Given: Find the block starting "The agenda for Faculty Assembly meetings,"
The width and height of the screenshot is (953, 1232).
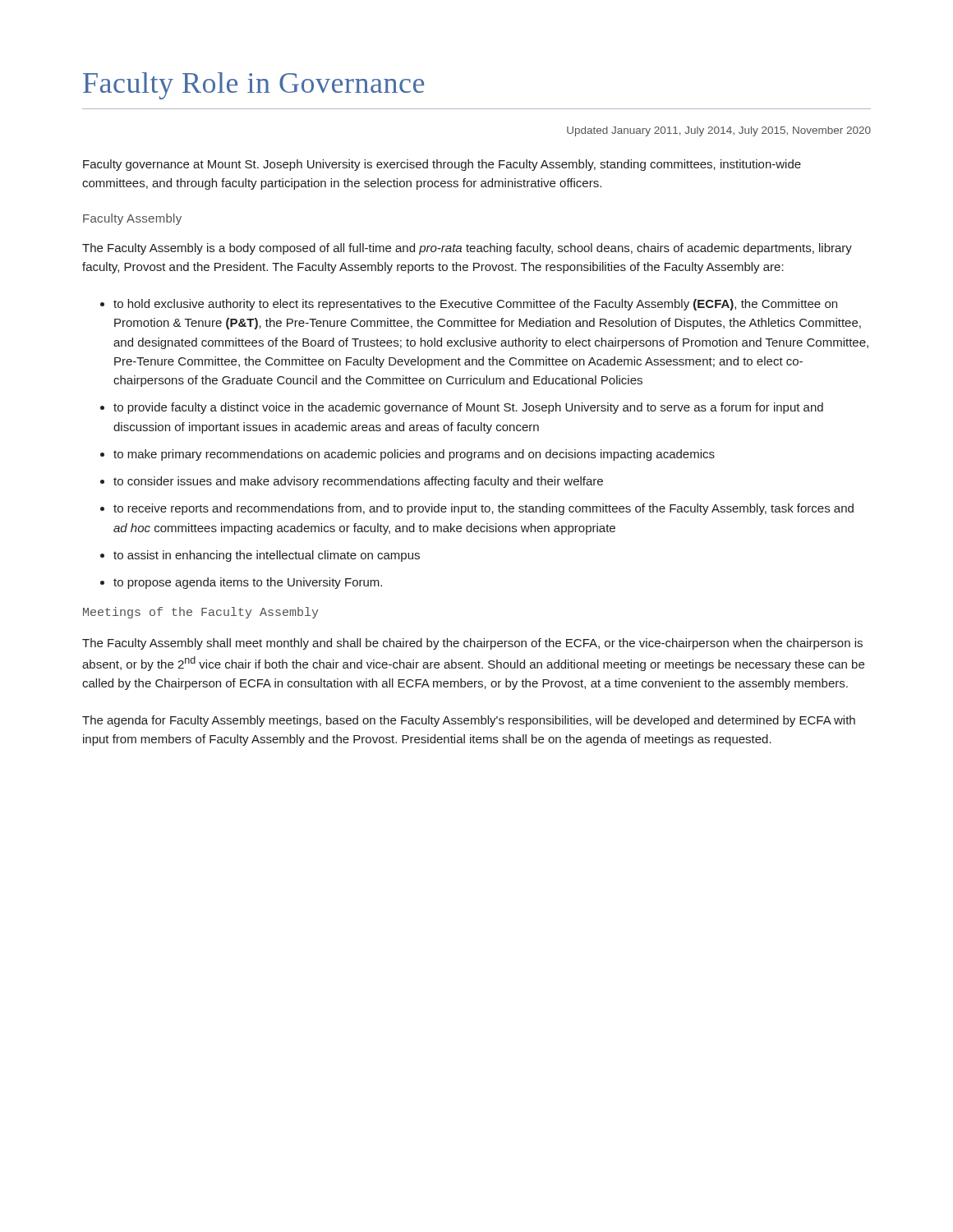Looking at the screenshot, I should coord(469,729).
